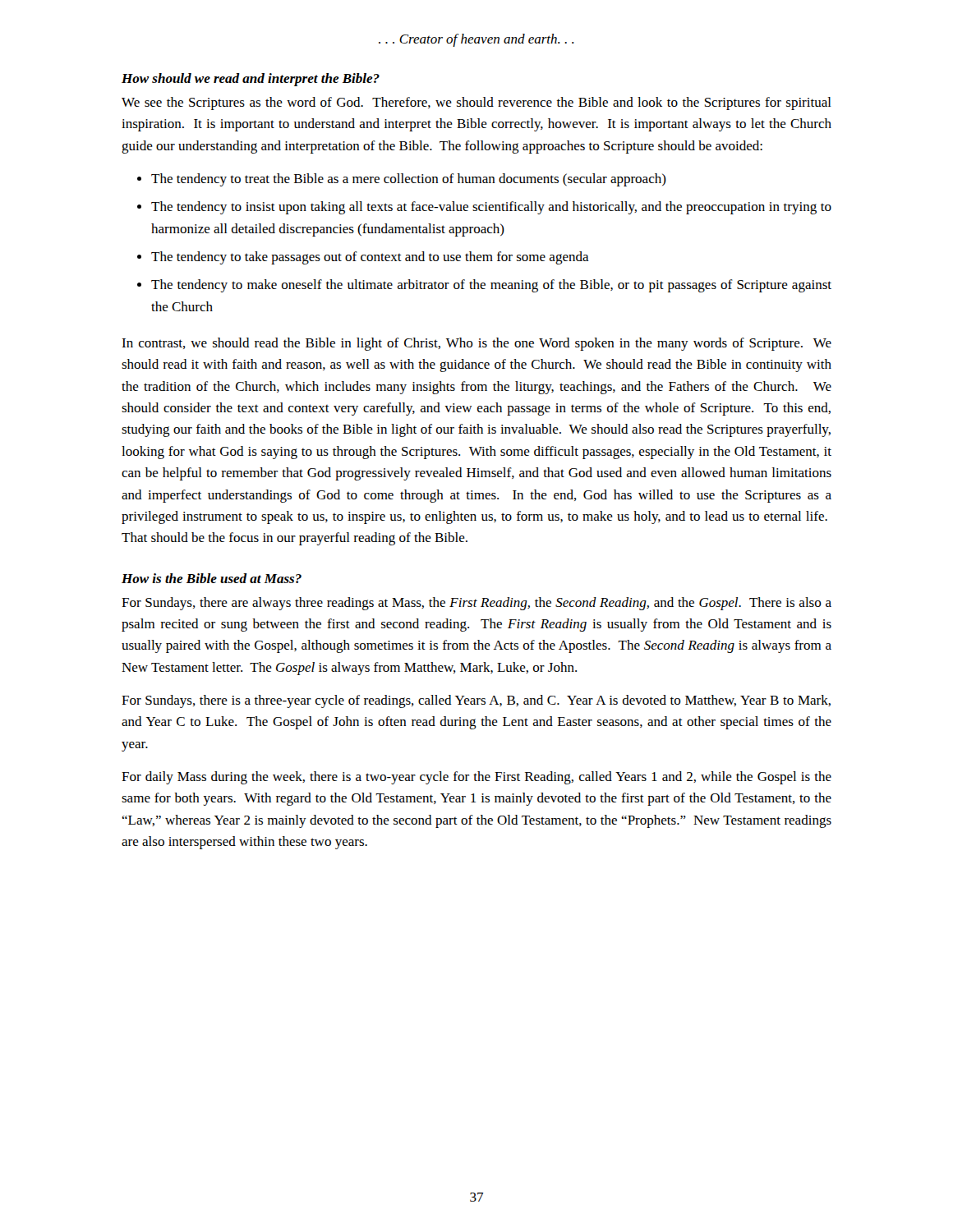This screenshot has width=953, height=1232.
Task: Click on the text block that reads "For daily Mass during the week,"
Action: pyautogui.click(x=476, y=809)
